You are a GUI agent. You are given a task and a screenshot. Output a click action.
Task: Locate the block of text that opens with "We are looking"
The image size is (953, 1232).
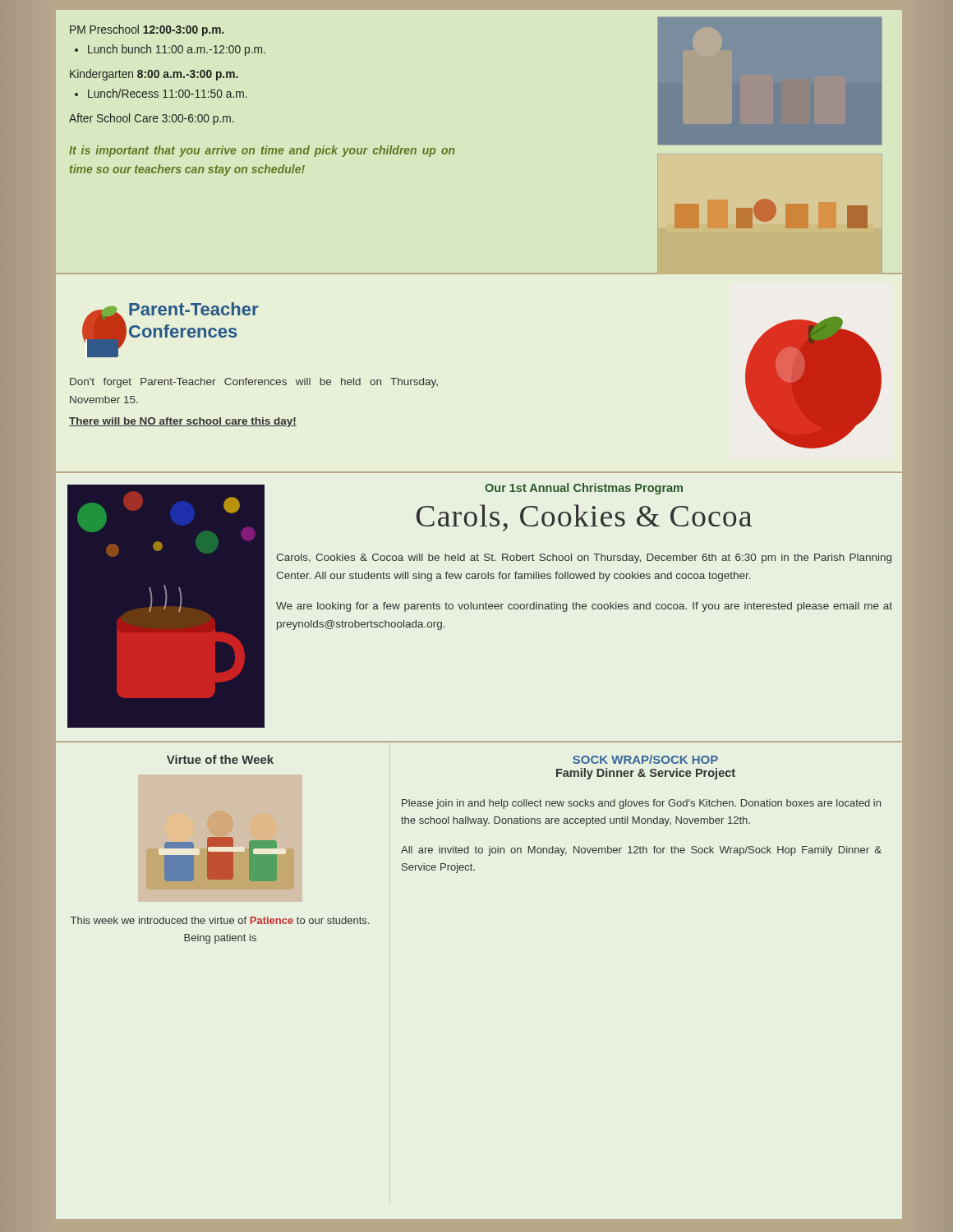tap(584, 615)
